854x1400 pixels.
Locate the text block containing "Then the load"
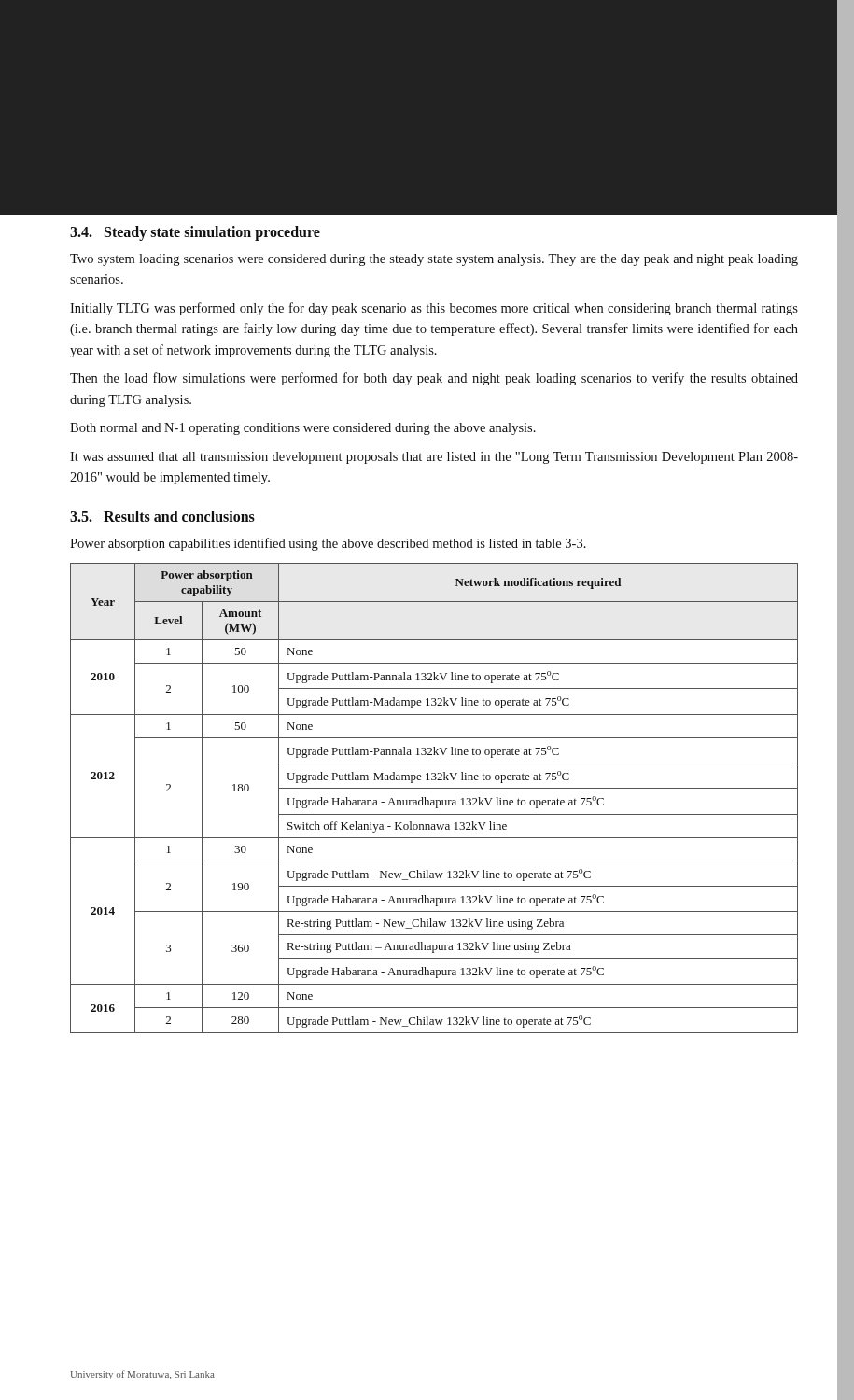(434, 389)
